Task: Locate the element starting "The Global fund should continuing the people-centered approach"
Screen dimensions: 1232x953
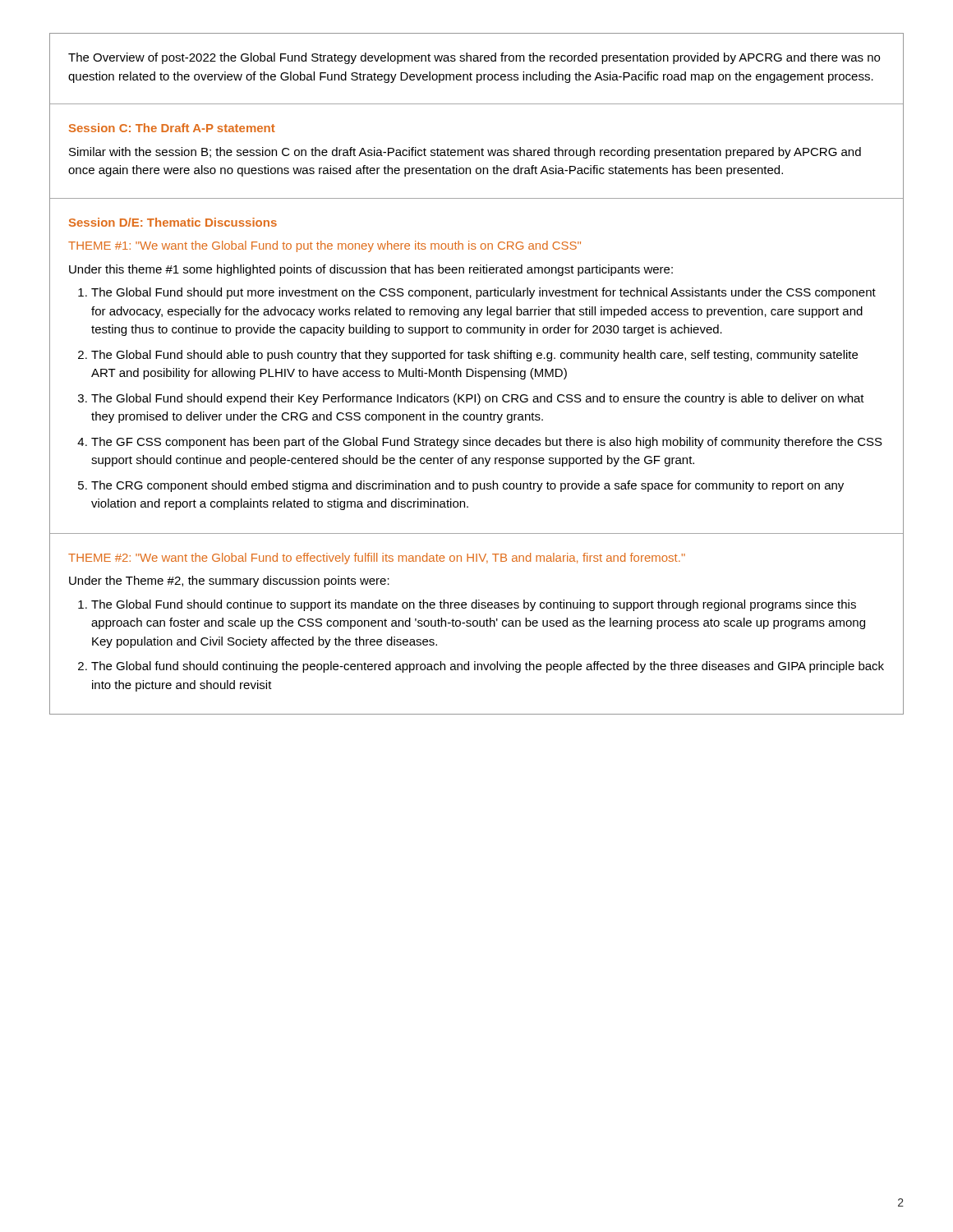Action: 488,675
